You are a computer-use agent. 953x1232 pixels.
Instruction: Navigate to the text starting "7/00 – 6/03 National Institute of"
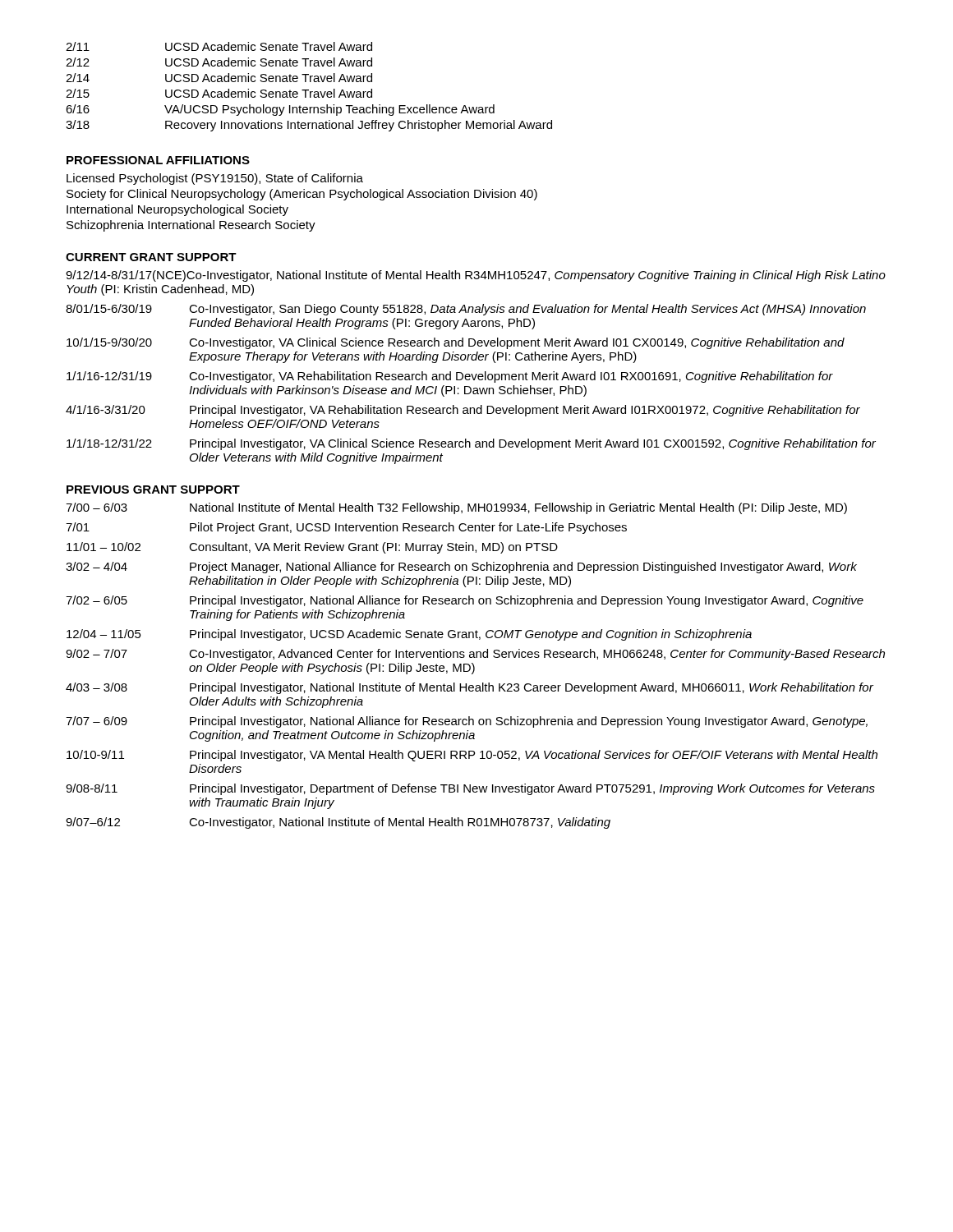[x=476, y=507]
